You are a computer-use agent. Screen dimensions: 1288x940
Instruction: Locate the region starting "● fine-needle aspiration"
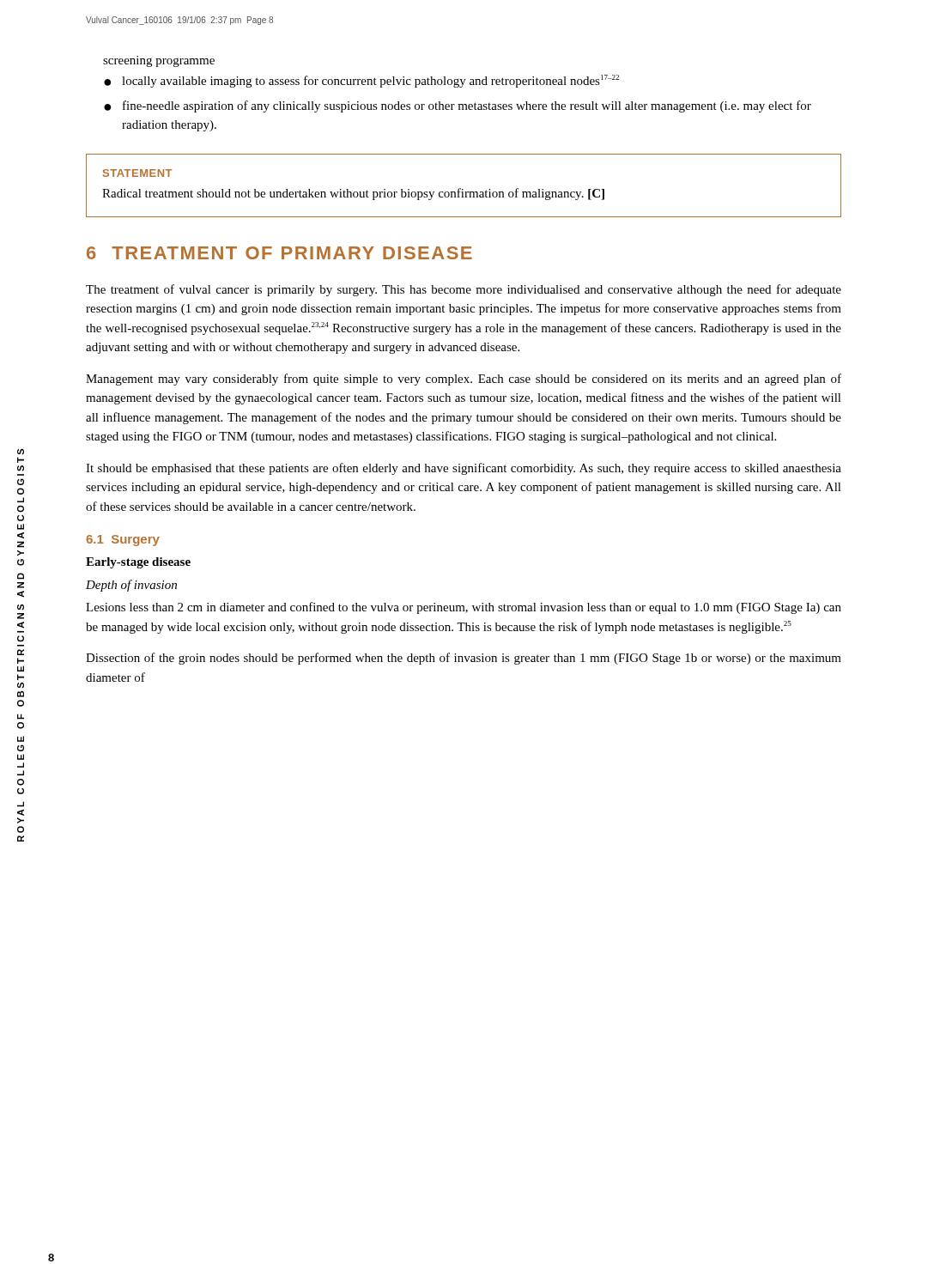point(472,116)
